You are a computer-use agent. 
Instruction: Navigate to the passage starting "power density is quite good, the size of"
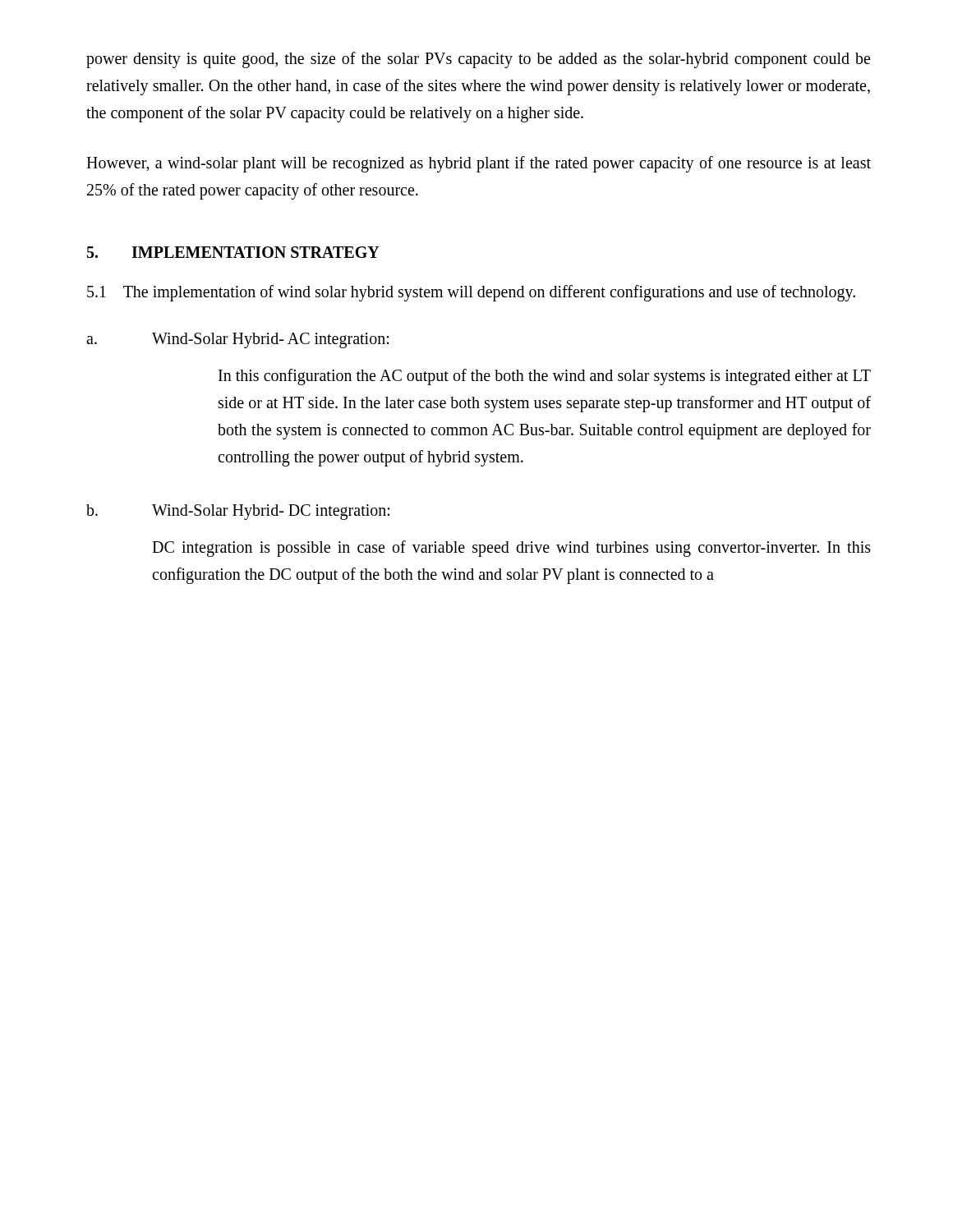pos(479,85)
